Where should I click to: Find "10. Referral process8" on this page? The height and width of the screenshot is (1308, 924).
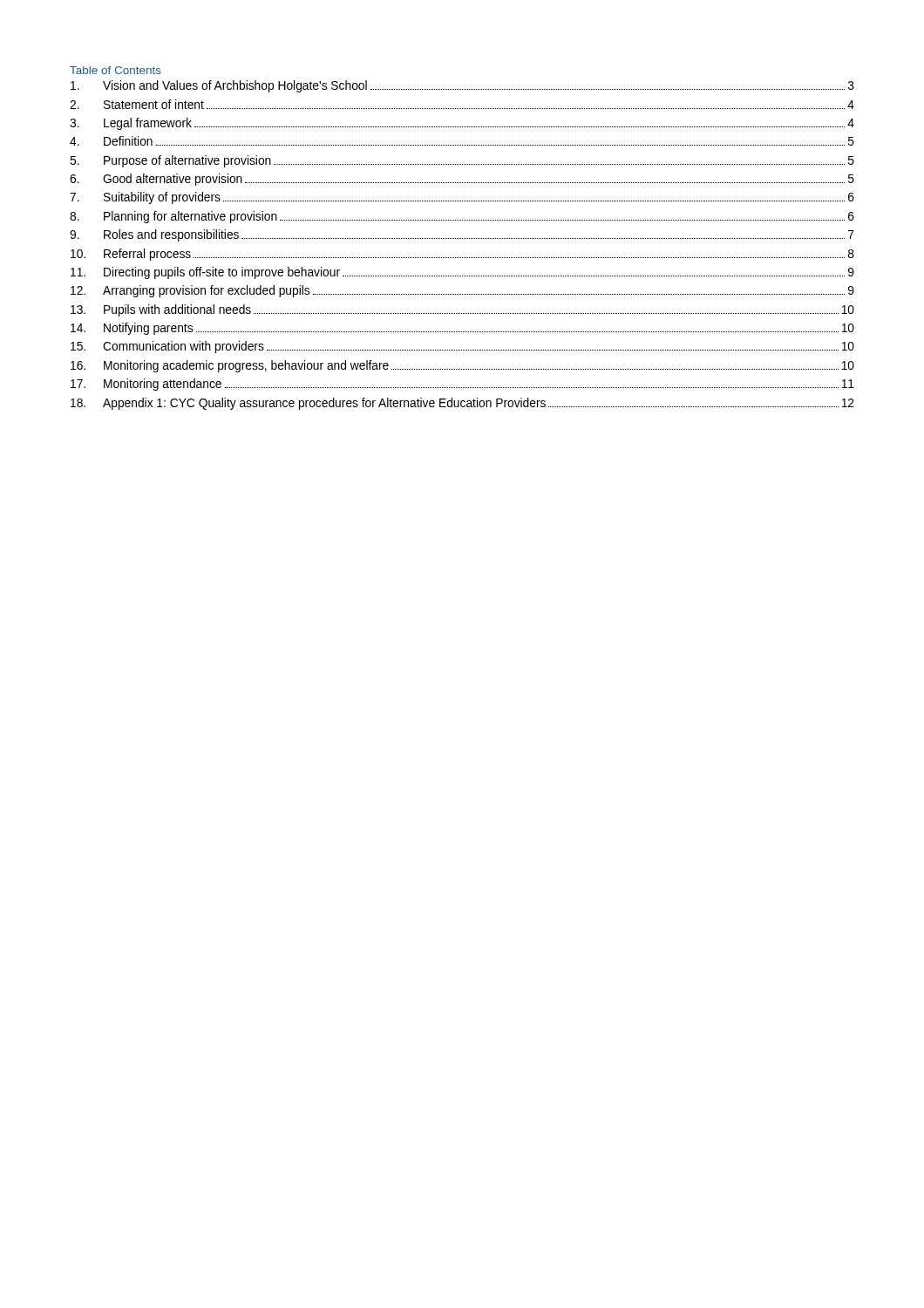[462, 254]
